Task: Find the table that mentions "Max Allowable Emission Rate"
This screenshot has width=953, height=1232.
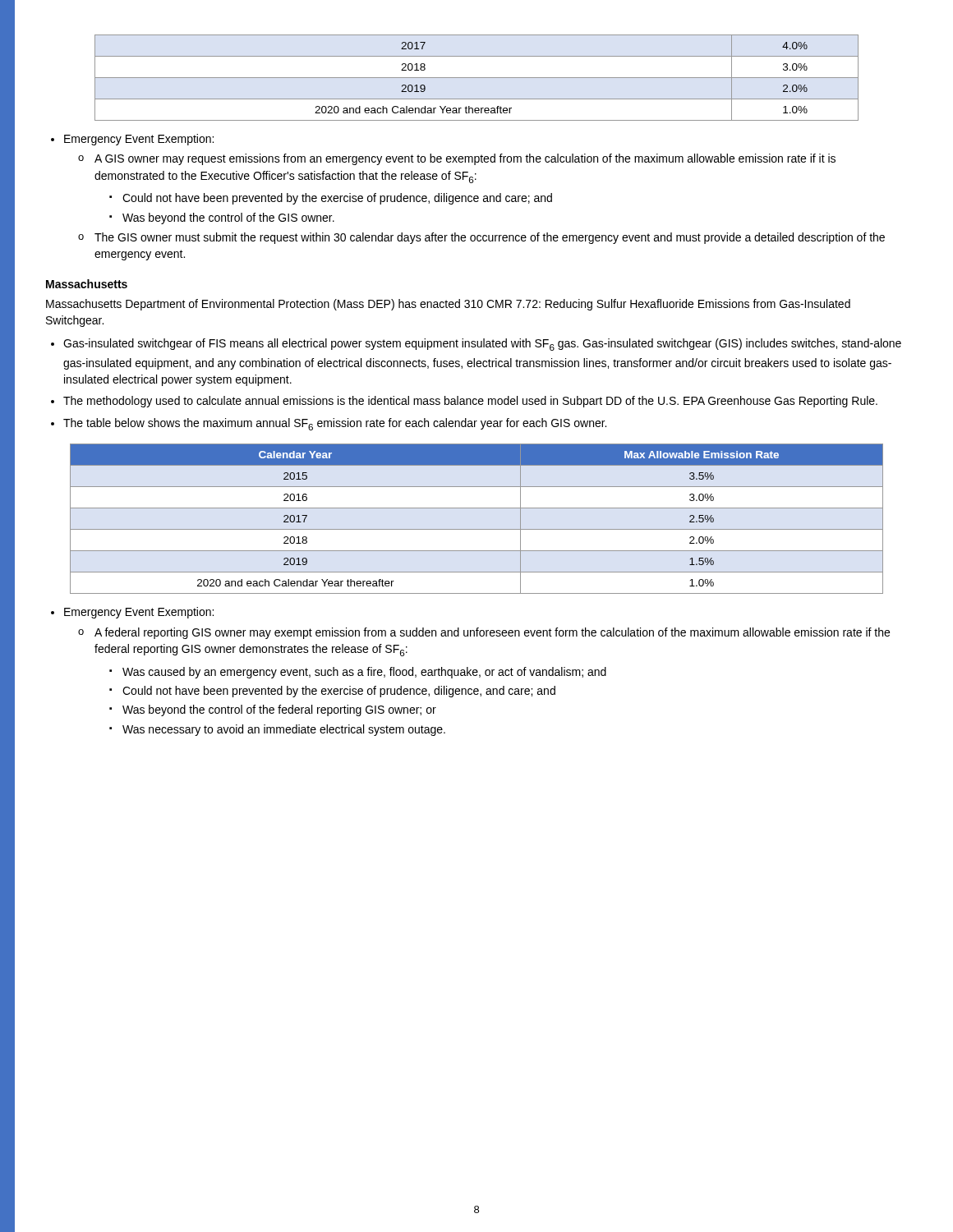Action: point(476,519)
